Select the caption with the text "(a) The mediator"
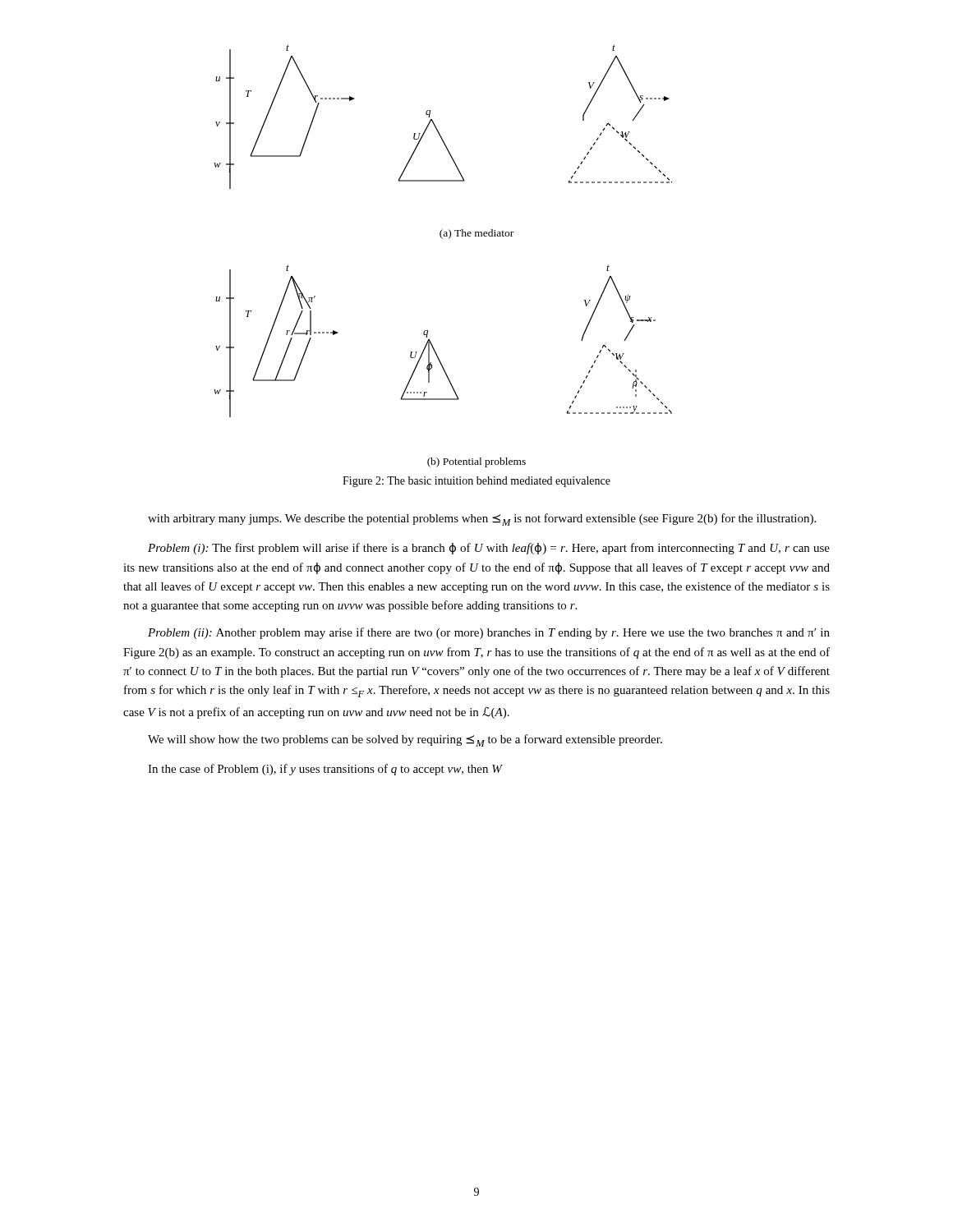This screenshot has width=953, height=1232. point(476,233)
